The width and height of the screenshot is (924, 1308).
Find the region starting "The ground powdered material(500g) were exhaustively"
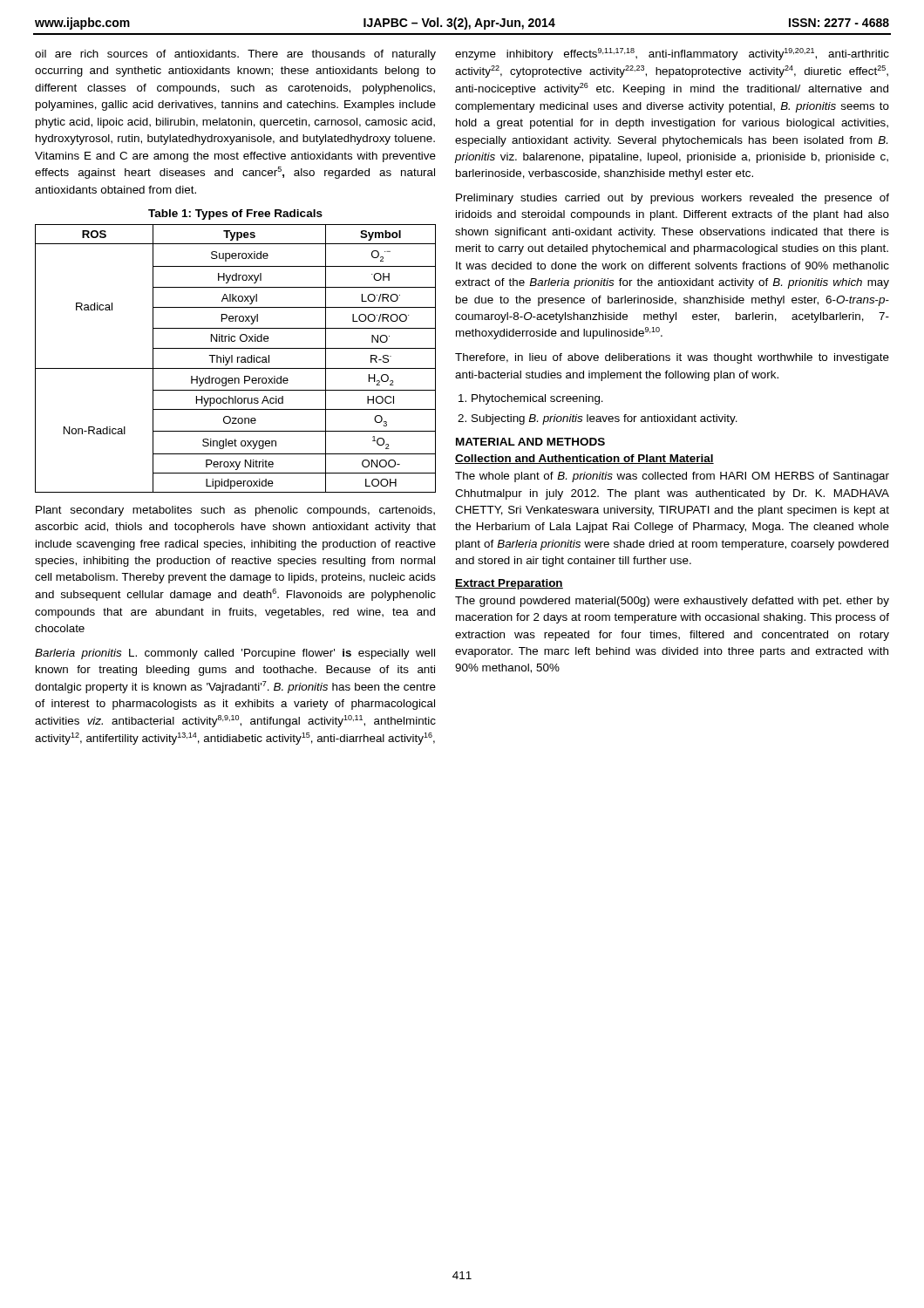(x=672, y=634)
